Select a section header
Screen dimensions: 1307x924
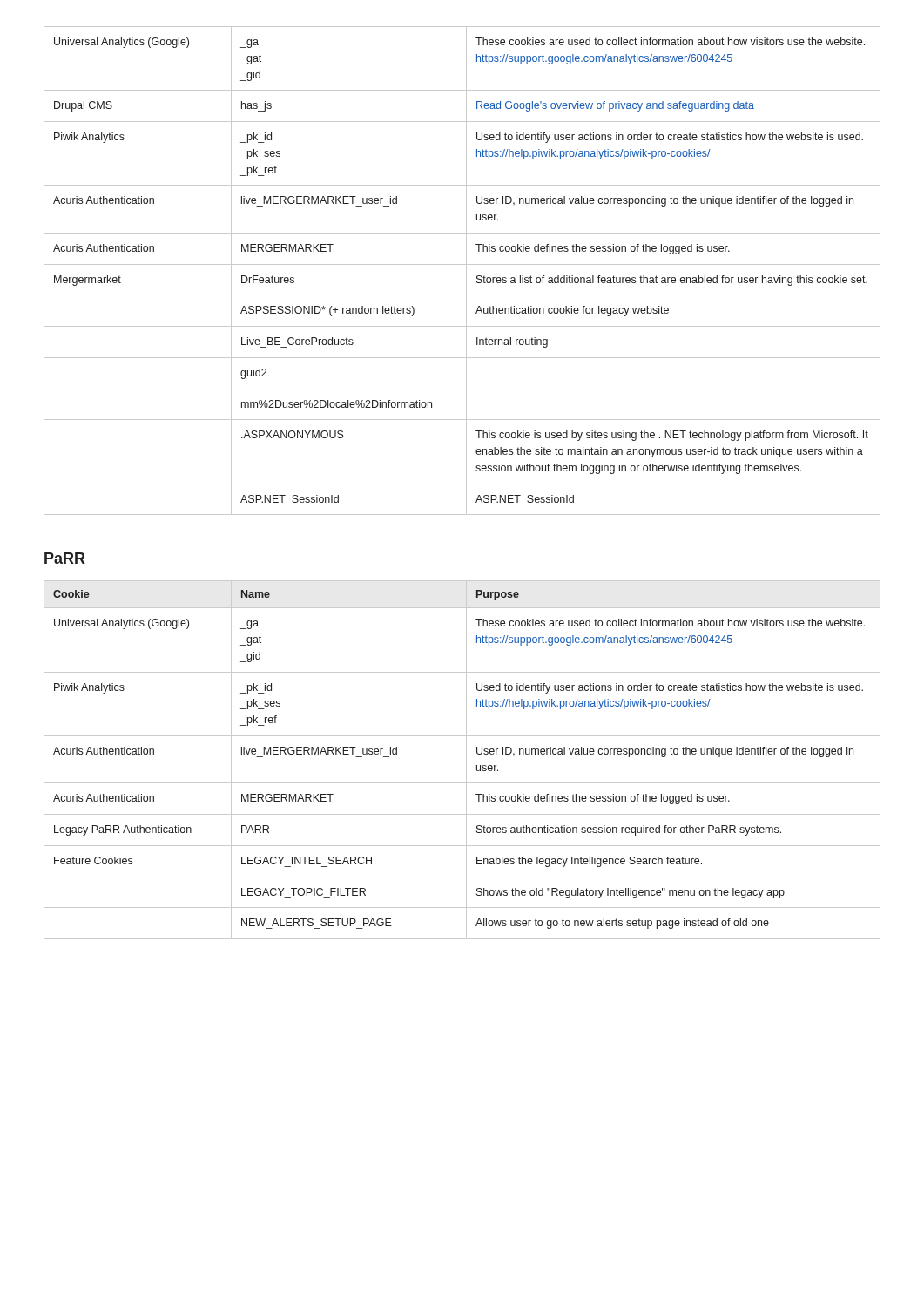pyautogui.click(x=462, y=559)
